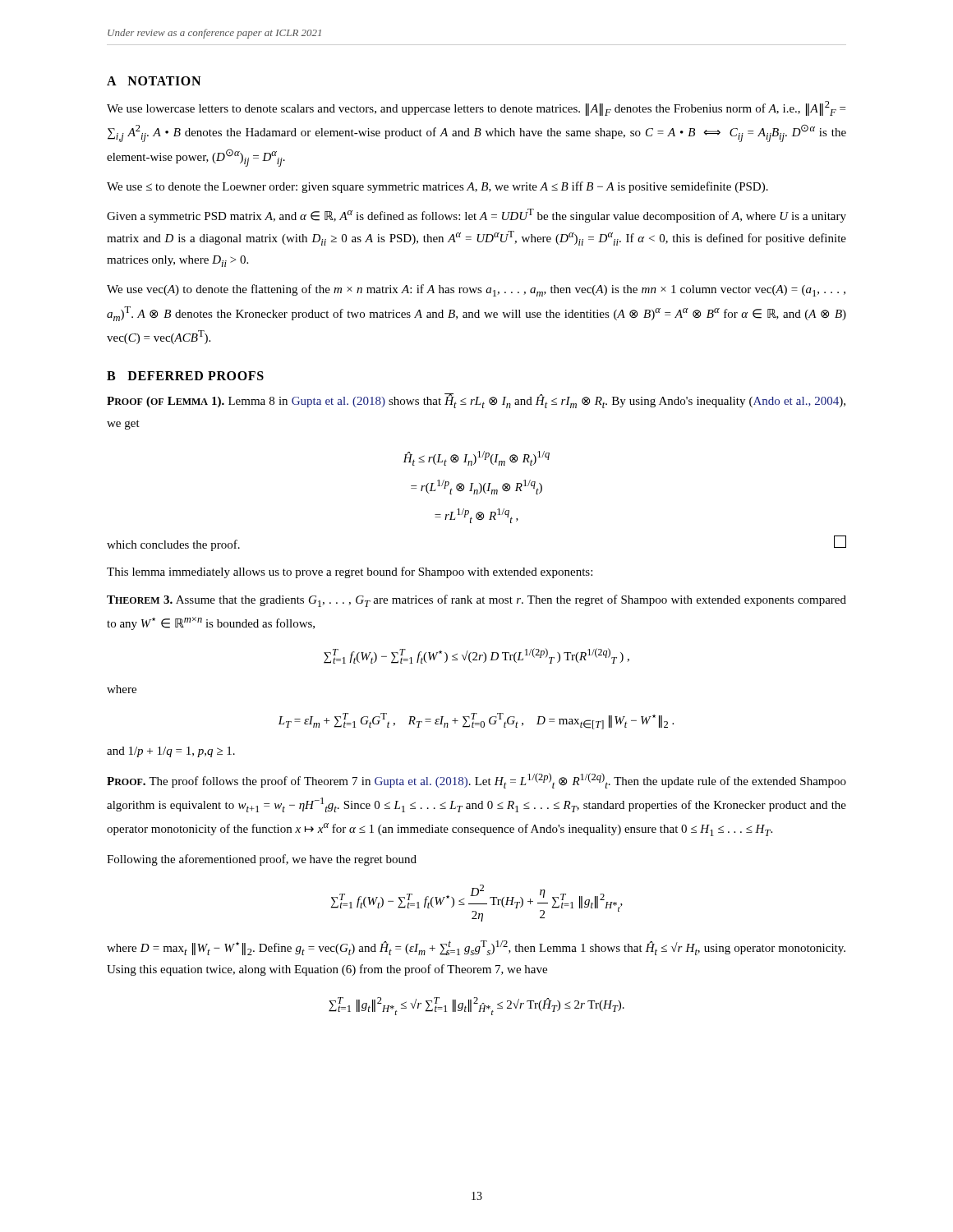
Task: Click on the formula containing "Ĥt ≤ r(Lt ⊗ In)1/p(Im ⊗ Rt)1/q ="
Action: [x=476, y=488]
